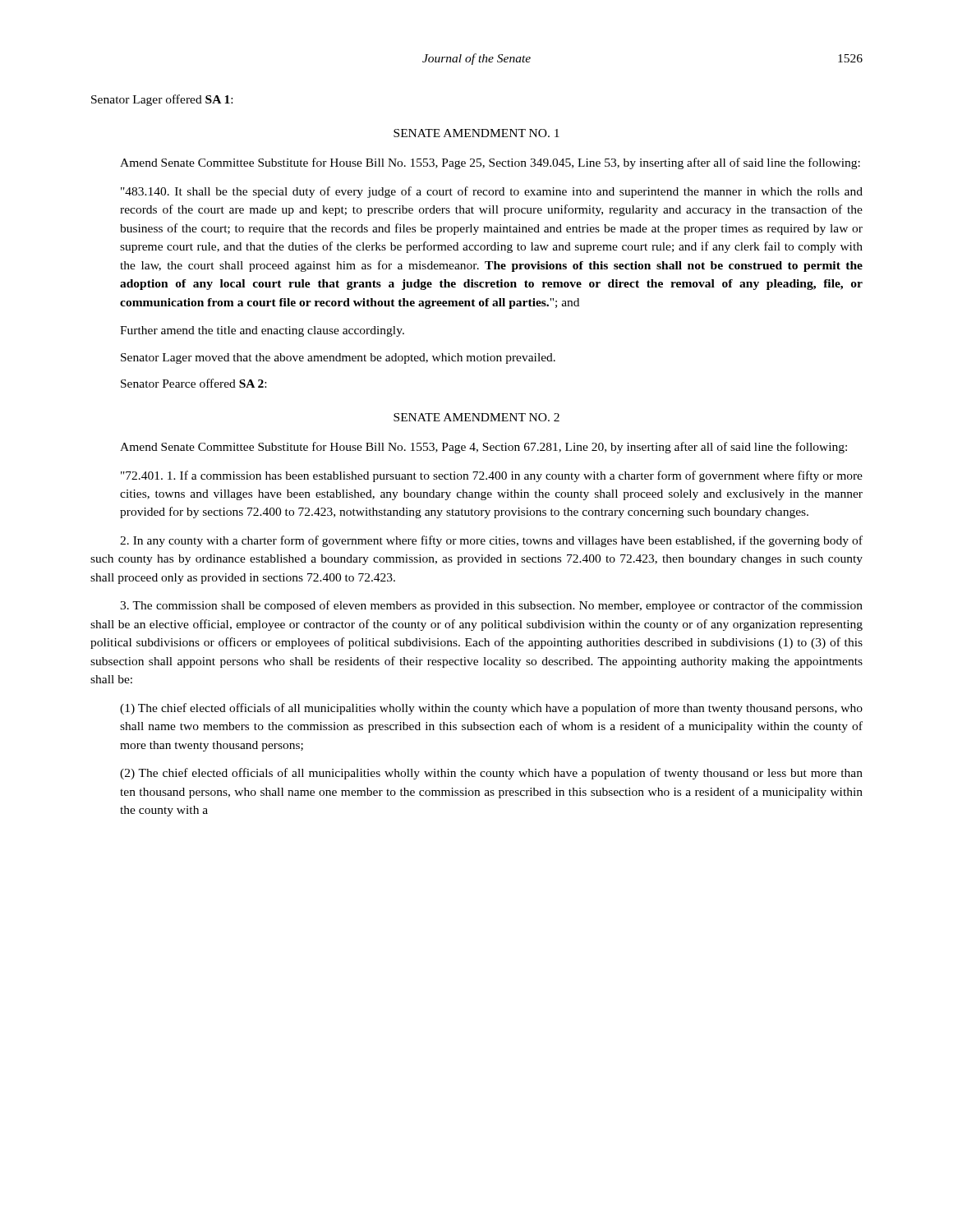
Task: Find the section header with the text "SENATE AMENDMENT NO. 1"
Action: (476, 133)
